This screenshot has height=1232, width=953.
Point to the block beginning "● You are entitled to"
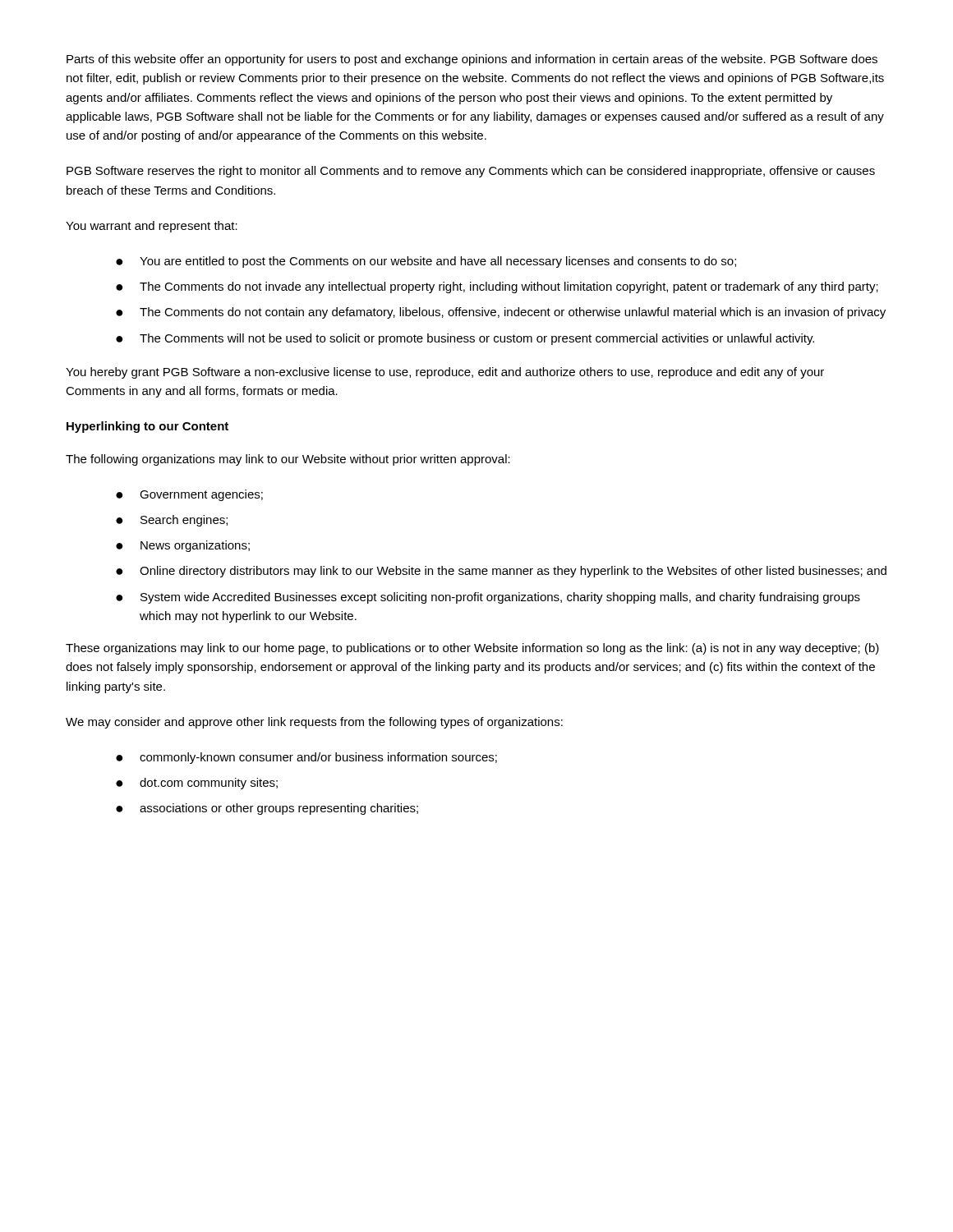click(x=501, y=262)
